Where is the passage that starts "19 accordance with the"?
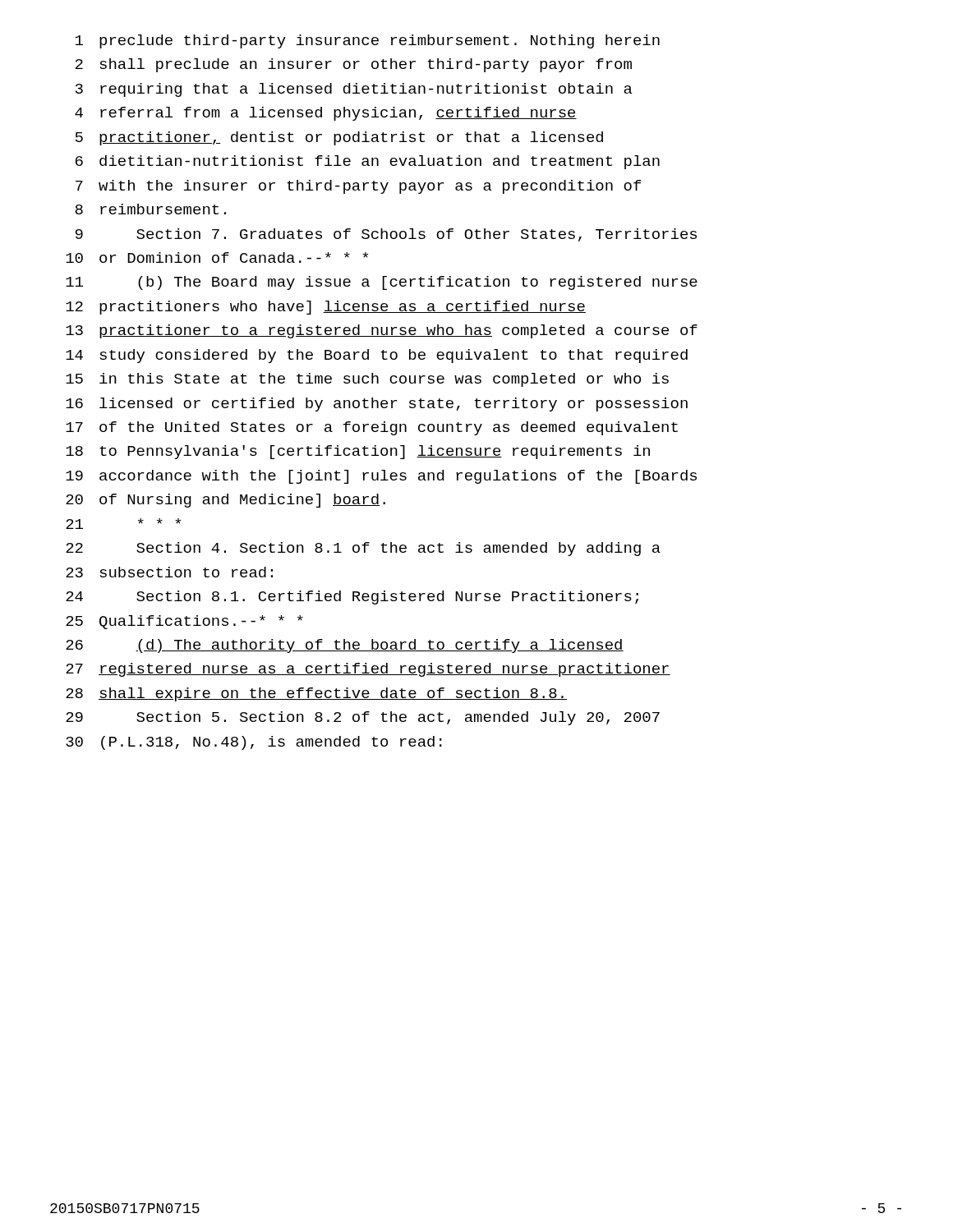953x1232 pixels. pyautogui.click(x=374, y=477)
